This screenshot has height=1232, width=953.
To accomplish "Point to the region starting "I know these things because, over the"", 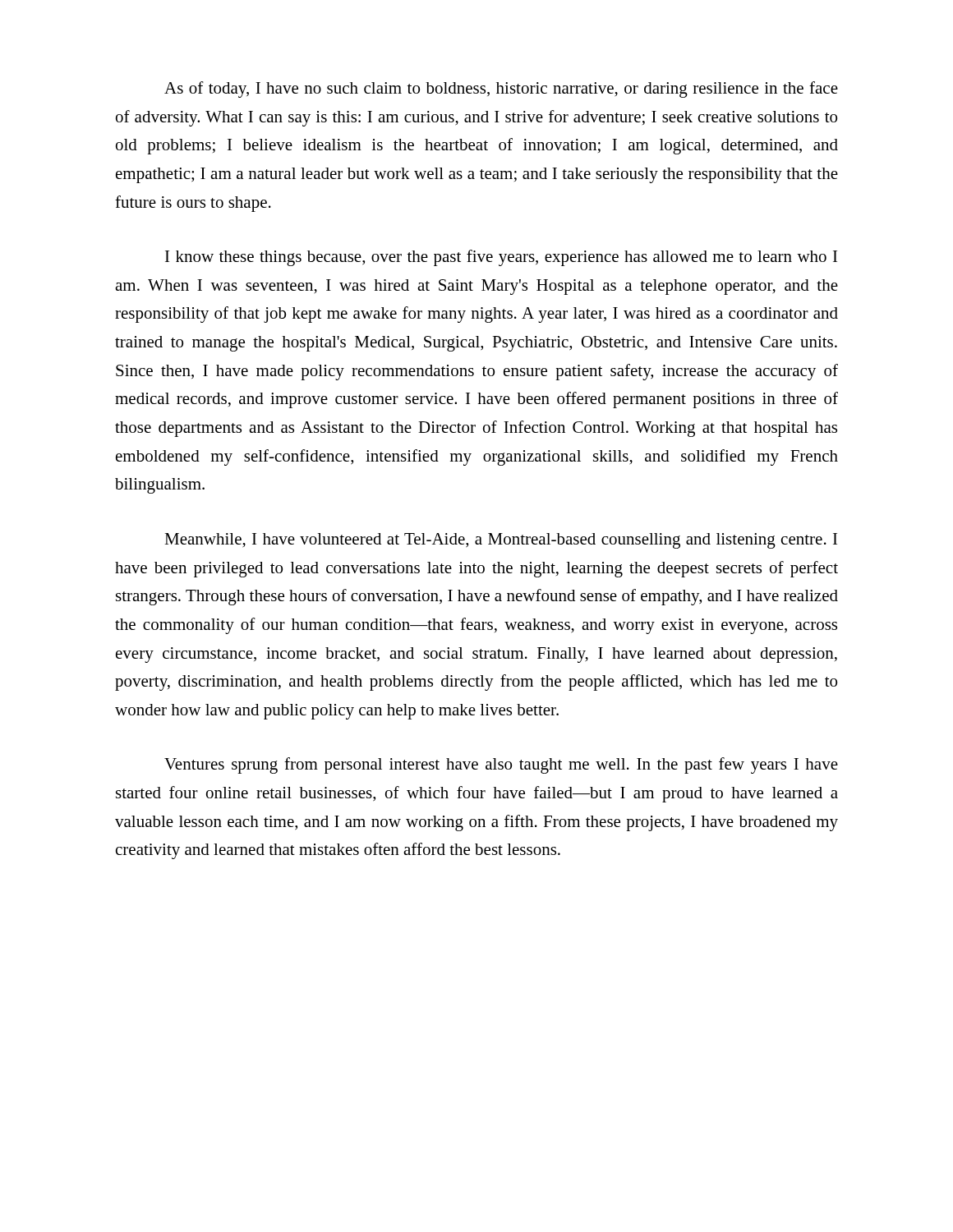I will 476,370.
